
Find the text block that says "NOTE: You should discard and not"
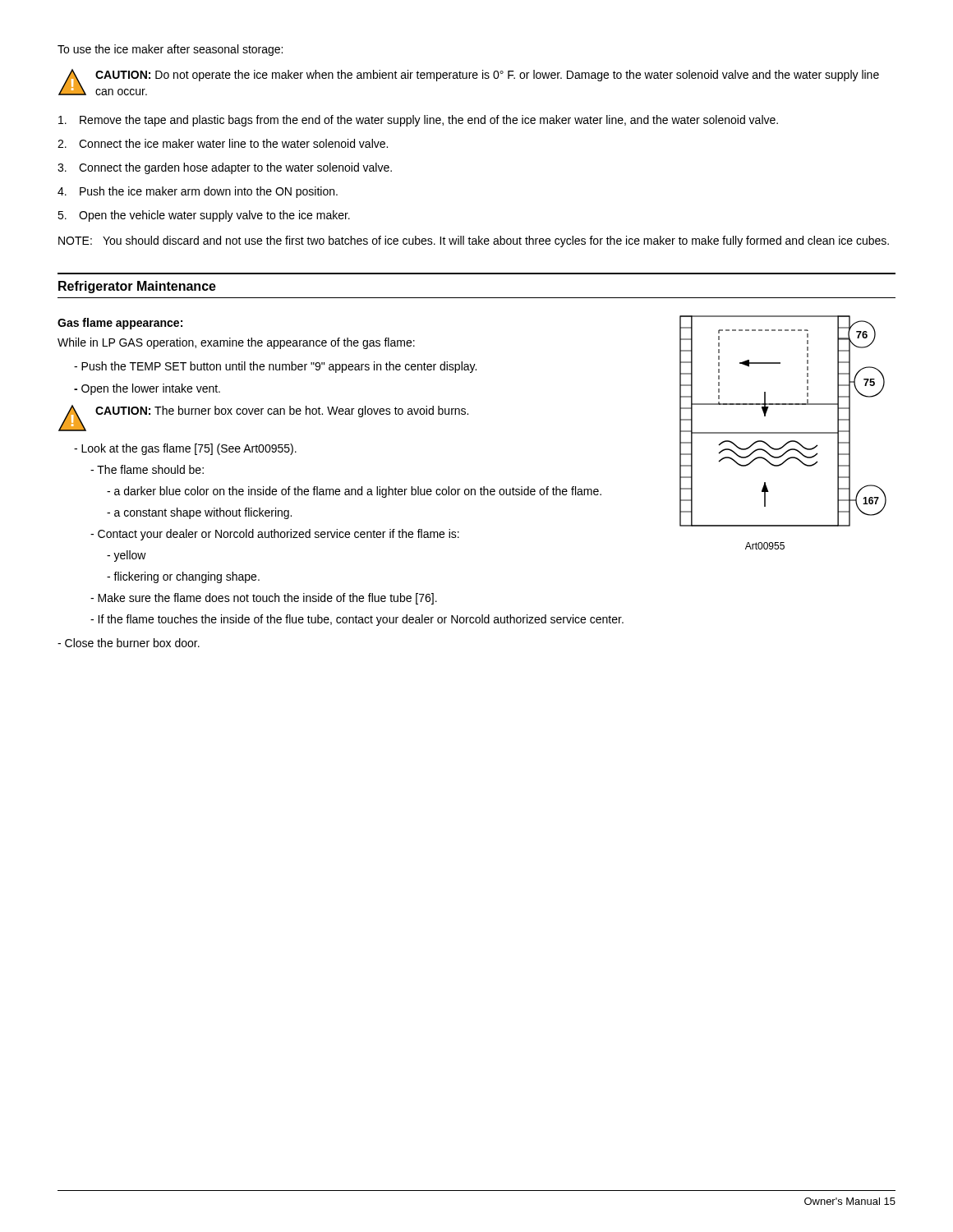[x=474, y=241]
